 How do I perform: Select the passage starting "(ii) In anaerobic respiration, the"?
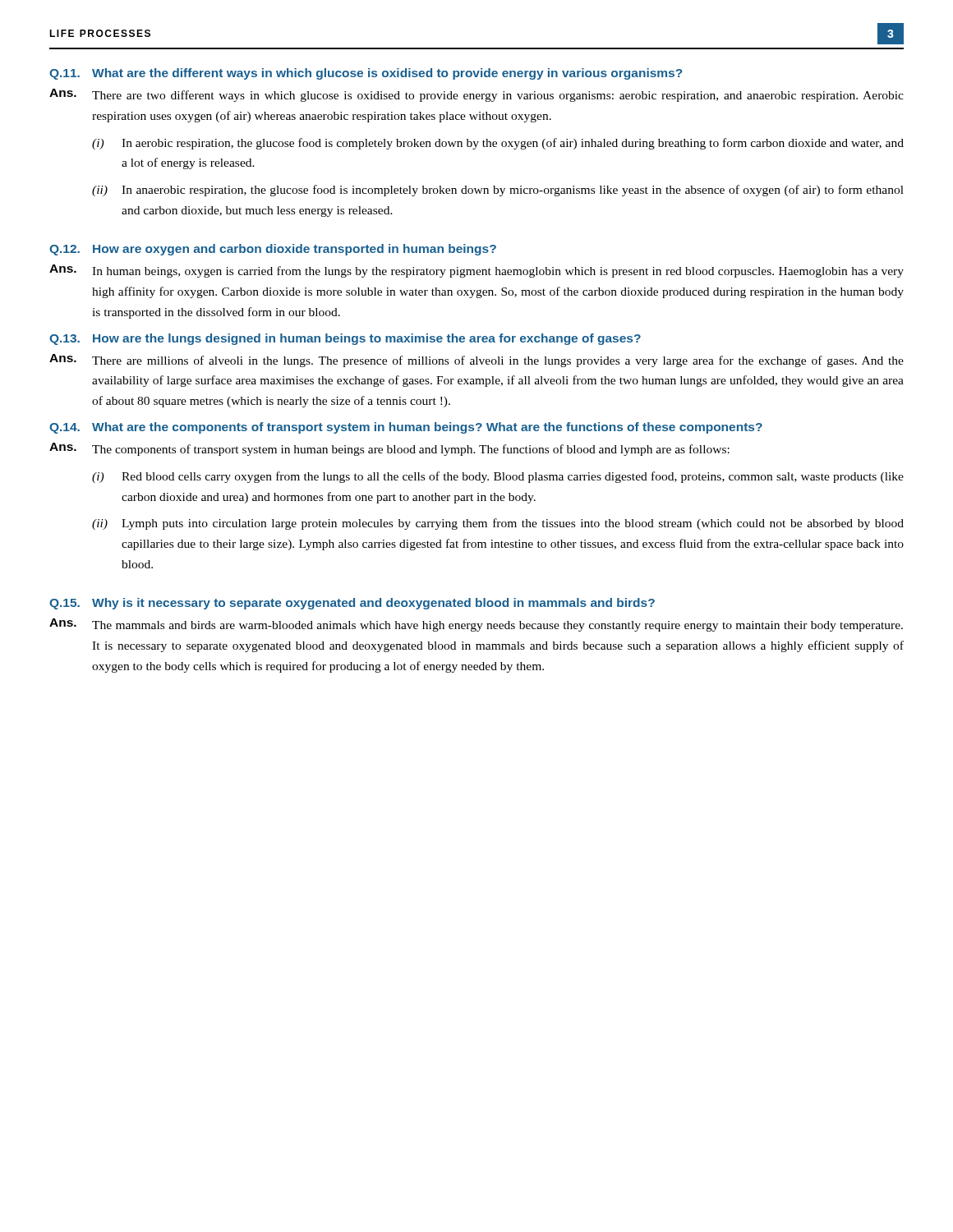[x=498, y=200]
